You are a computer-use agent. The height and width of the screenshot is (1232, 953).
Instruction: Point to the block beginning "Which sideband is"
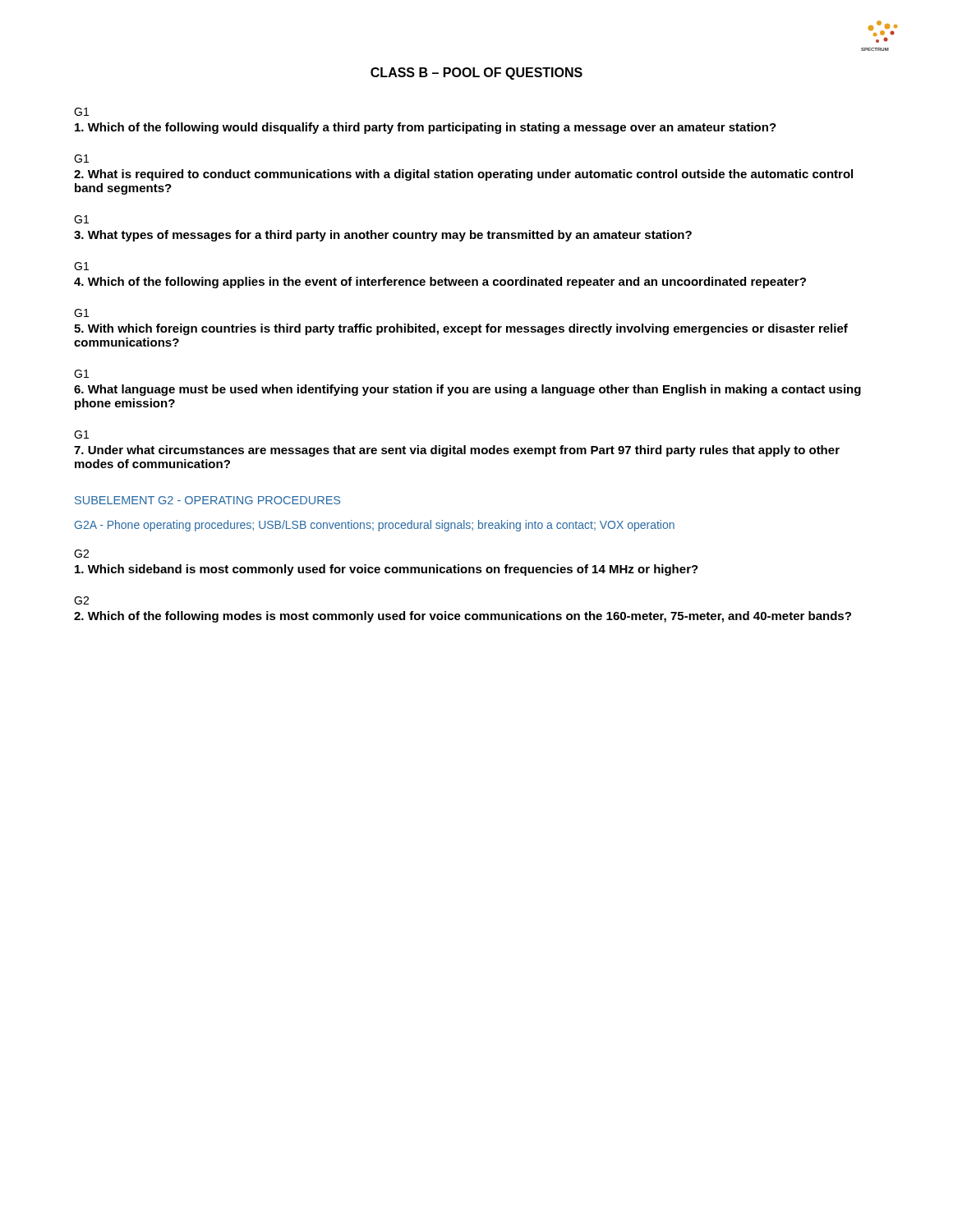point(386,569)
